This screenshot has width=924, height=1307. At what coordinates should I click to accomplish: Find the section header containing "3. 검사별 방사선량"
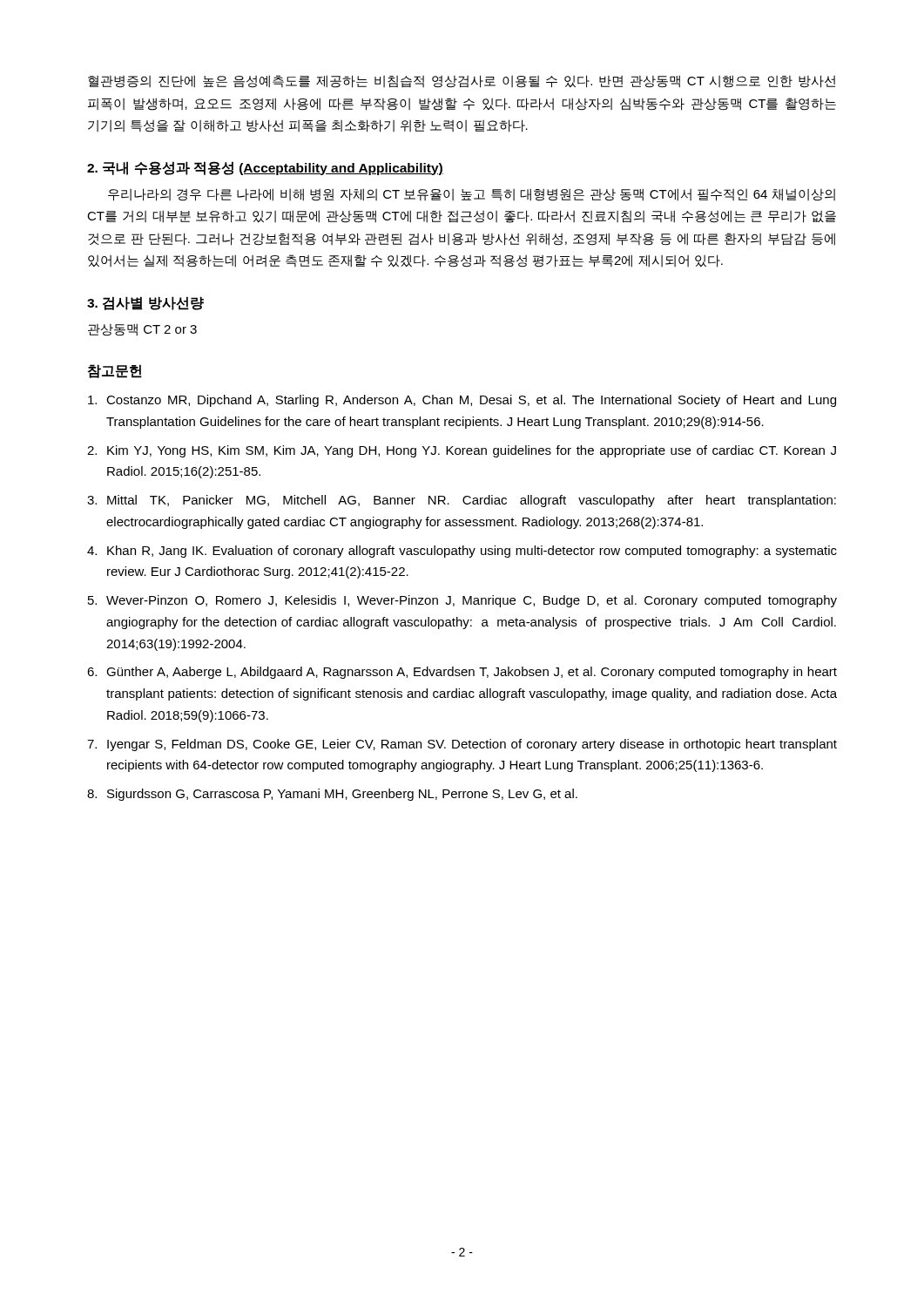click(145, 302)
